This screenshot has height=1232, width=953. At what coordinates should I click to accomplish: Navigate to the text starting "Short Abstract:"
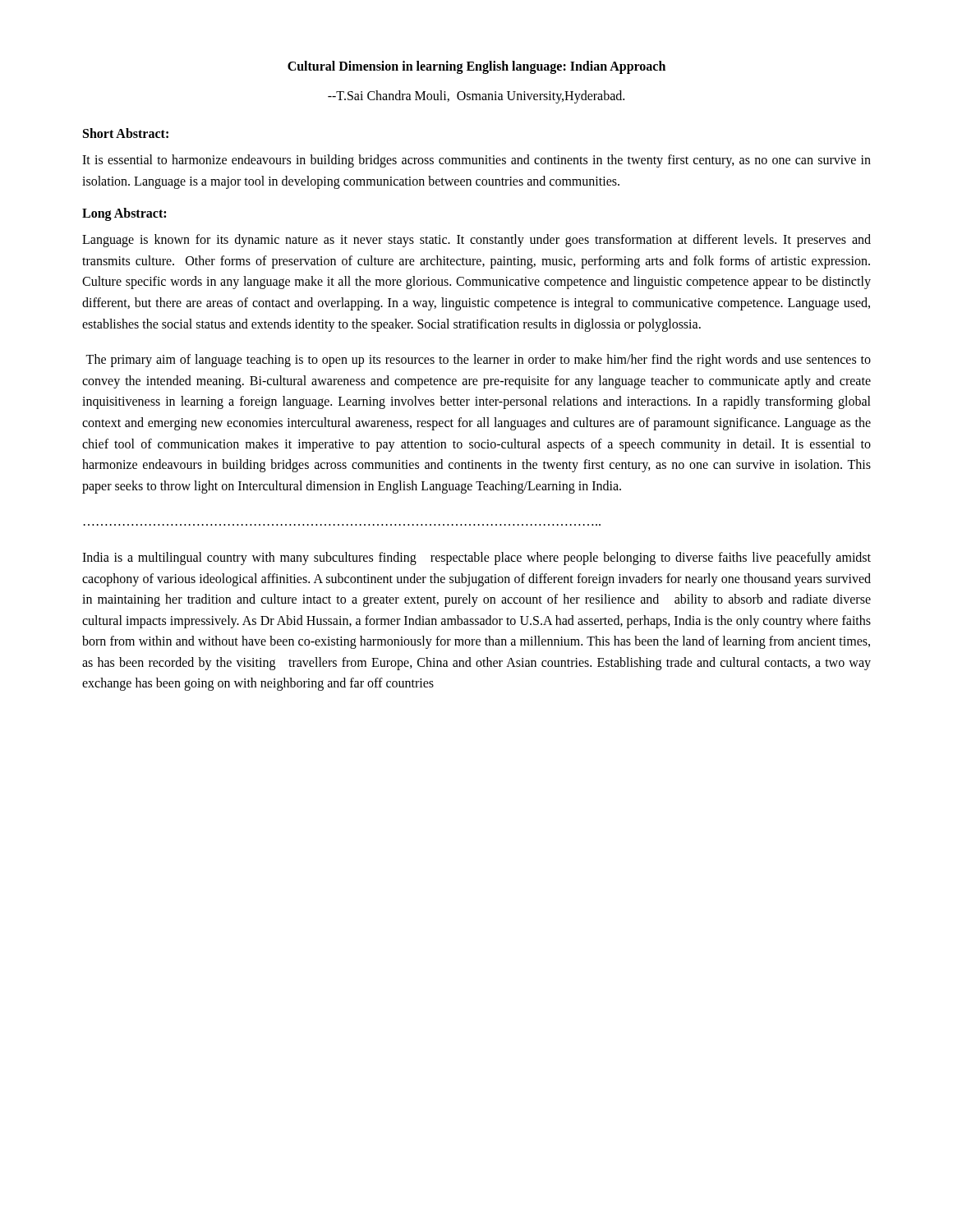click(126, 133)
